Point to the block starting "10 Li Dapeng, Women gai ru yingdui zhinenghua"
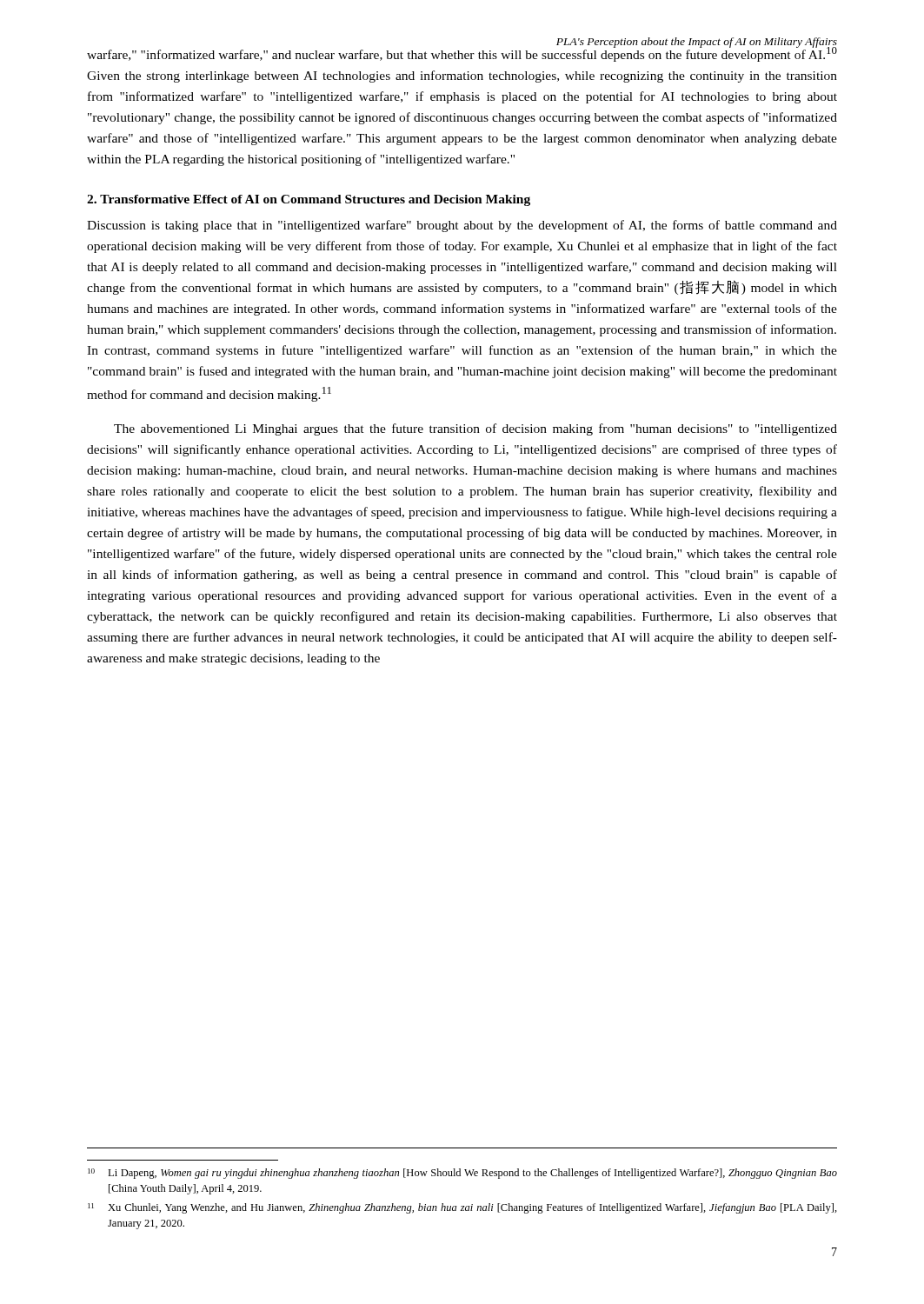Image resolution: width=924 pixels, height=1304 pixels. coord(462,1180)
